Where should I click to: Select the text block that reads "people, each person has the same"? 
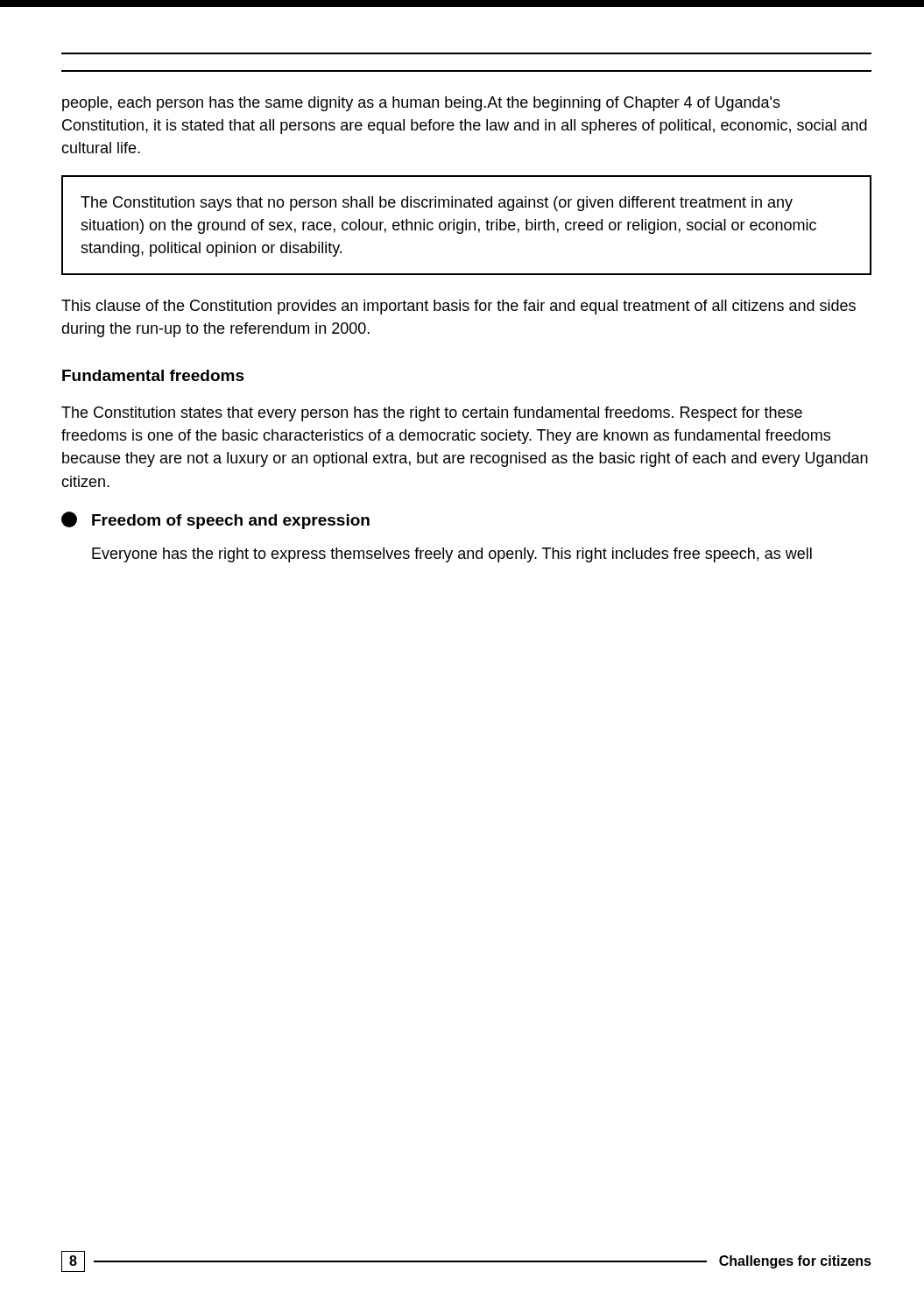tap(464, 125)
